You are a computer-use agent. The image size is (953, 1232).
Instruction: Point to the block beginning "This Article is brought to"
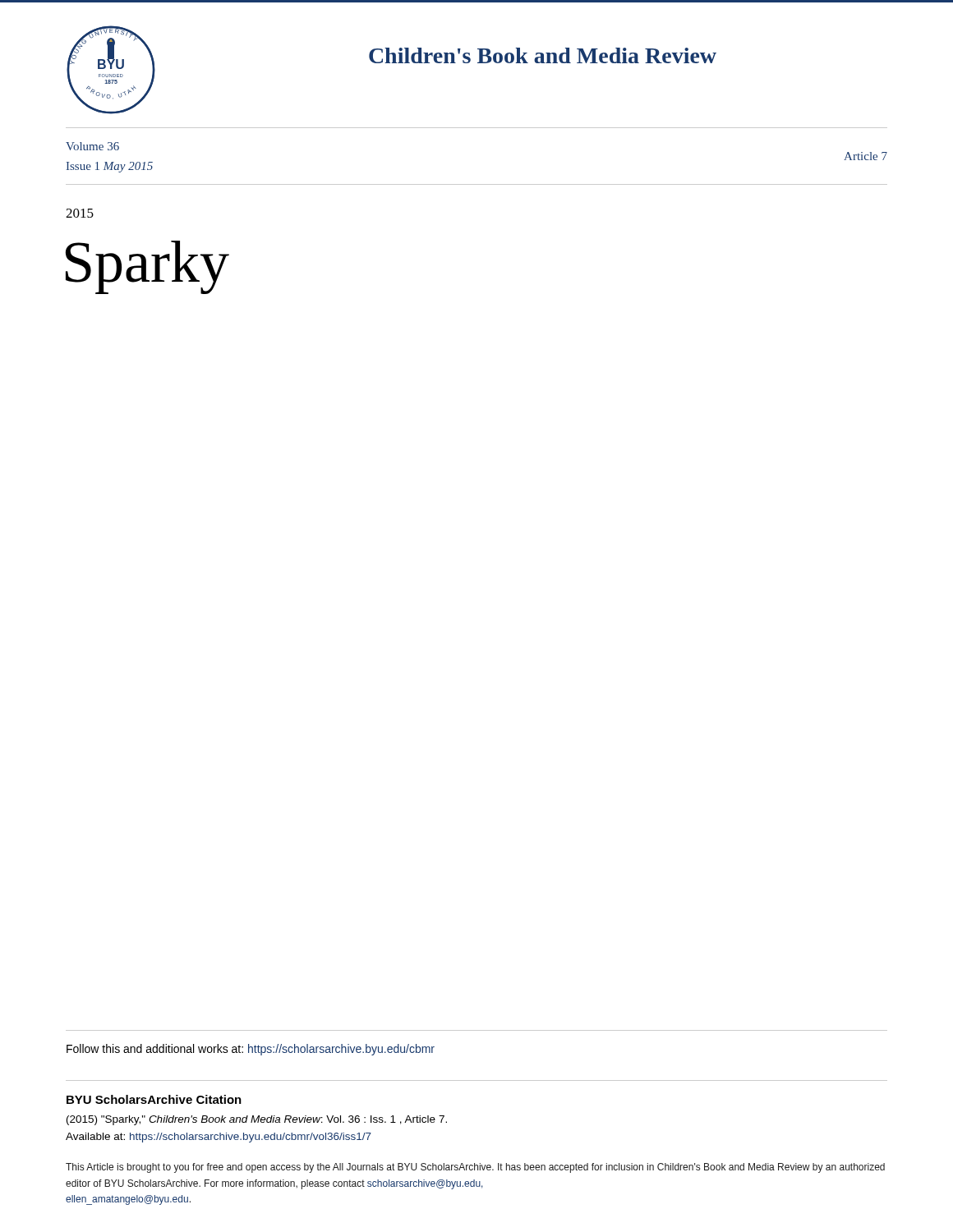pyautogui.click(x=475, y=1183)
